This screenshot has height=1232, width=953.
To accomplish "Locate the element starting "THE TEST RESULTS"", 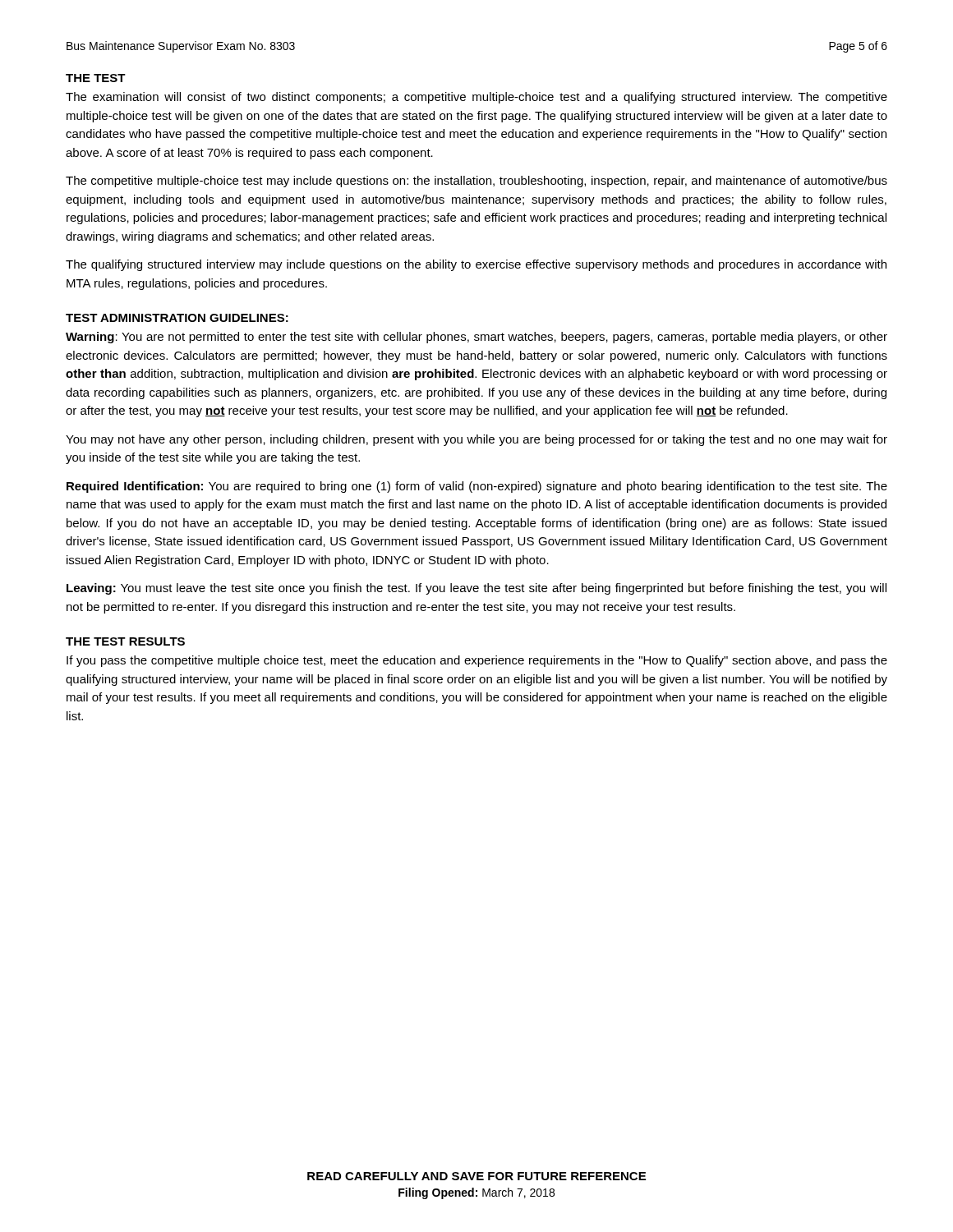I will pos(126,641).
